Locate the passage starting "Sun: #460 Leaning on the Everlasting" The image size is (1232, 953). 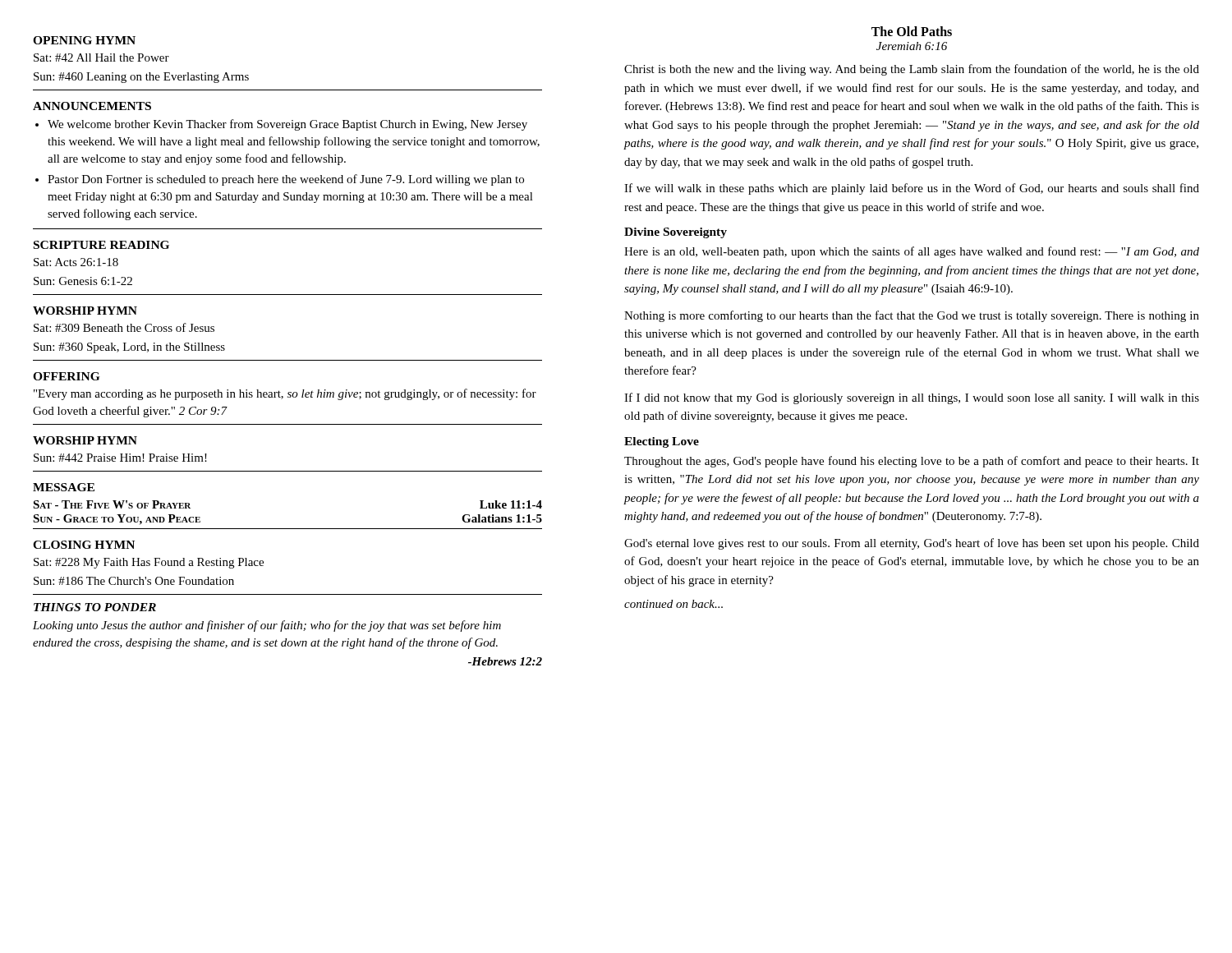[x=141, y=76]
